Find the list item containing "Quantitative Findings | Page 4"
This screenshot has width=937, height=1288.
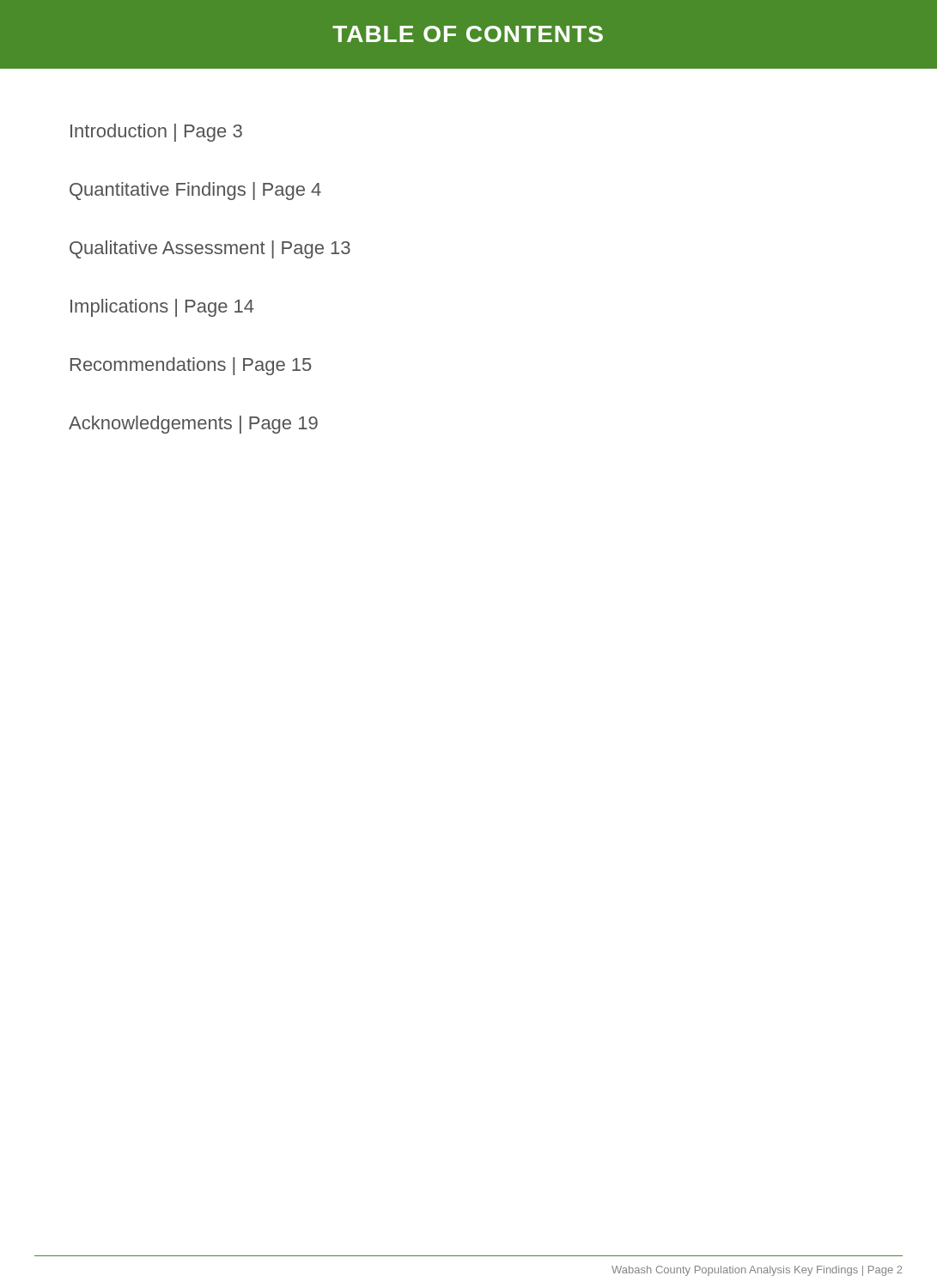(x=195, y=189)
